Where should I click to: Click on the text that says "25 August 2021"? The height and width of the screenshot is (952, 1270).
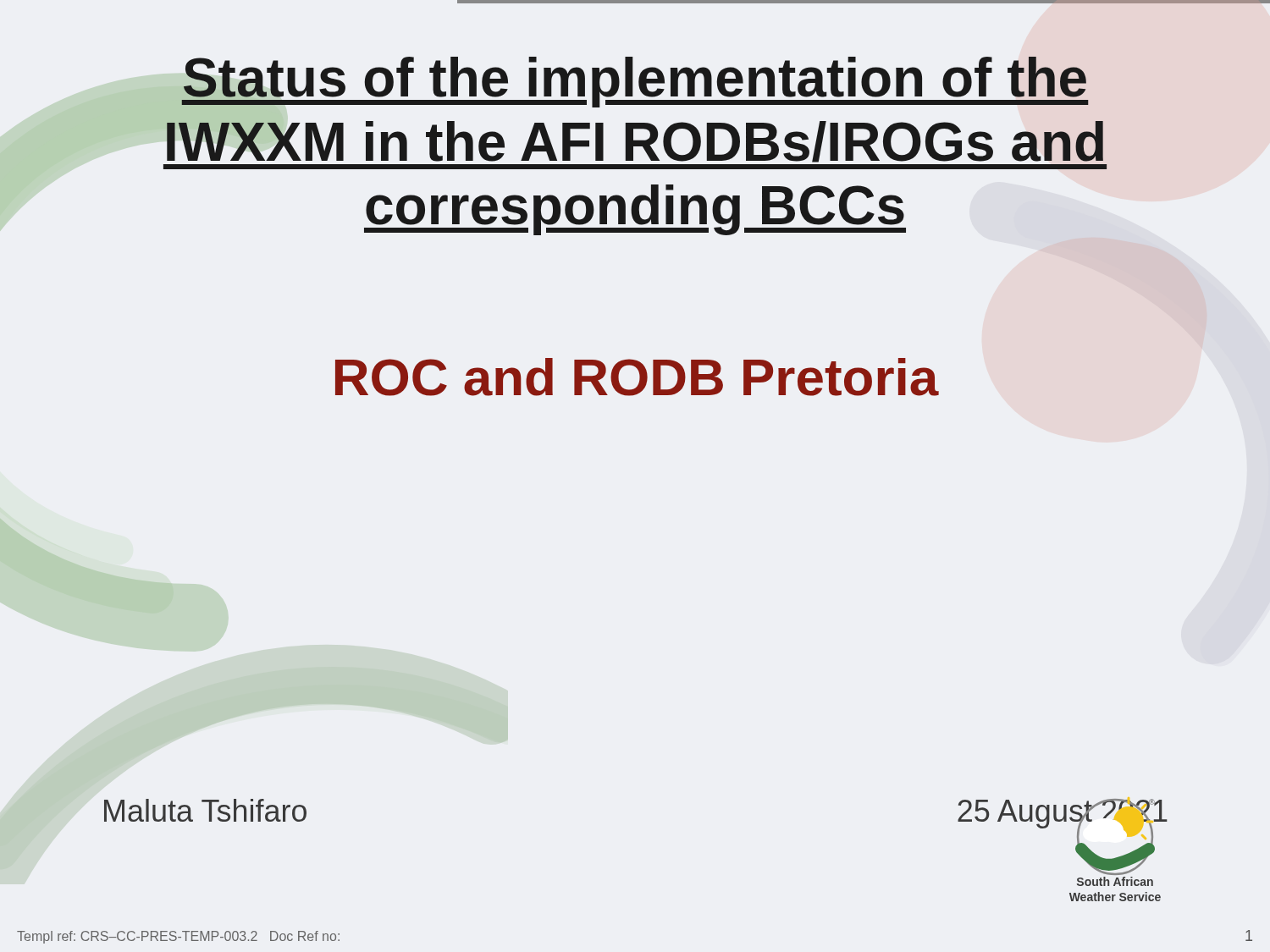[x=1062, y=811]
